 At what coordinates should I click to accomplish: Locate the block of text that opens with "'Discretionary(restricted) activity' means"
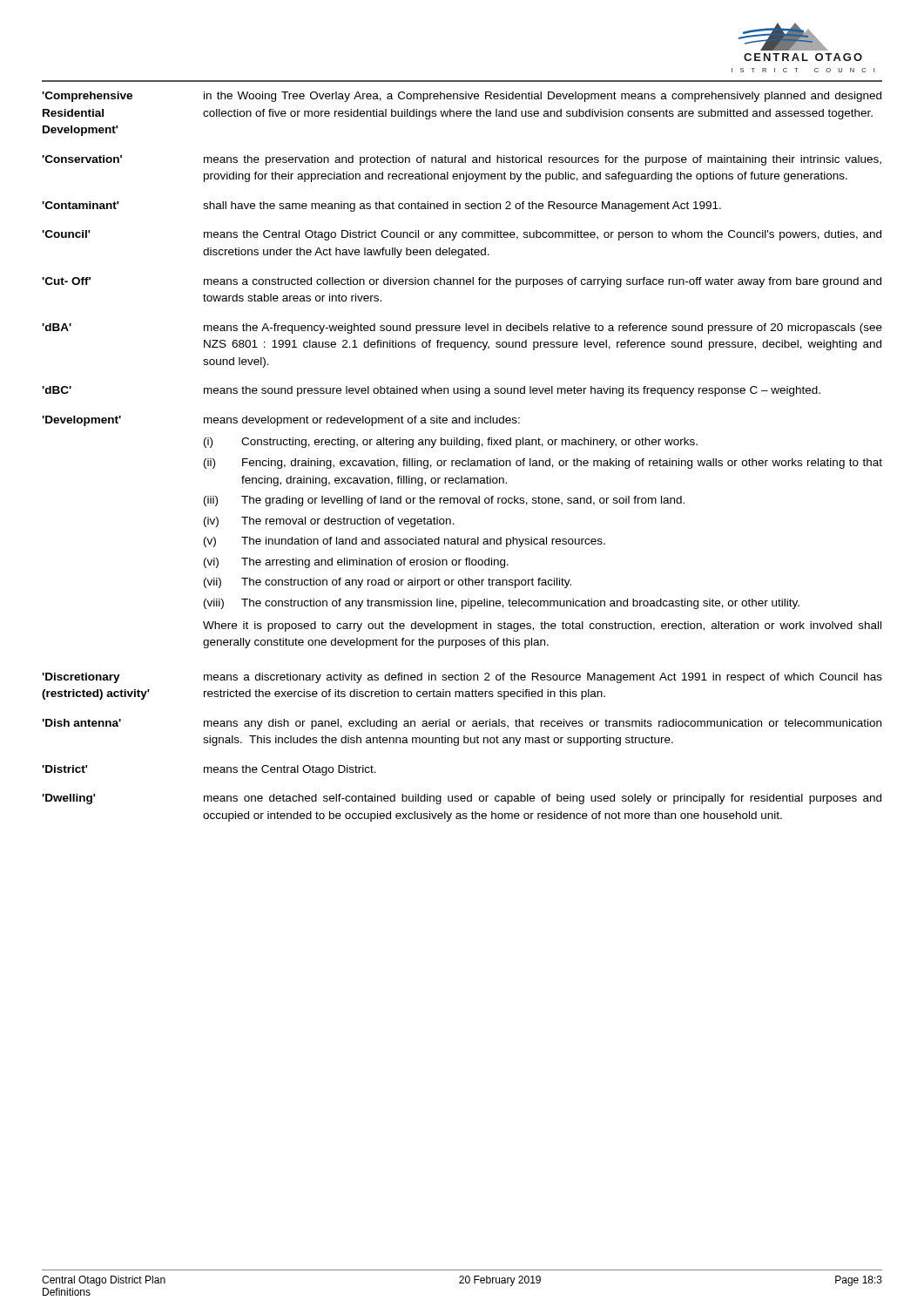462,685
